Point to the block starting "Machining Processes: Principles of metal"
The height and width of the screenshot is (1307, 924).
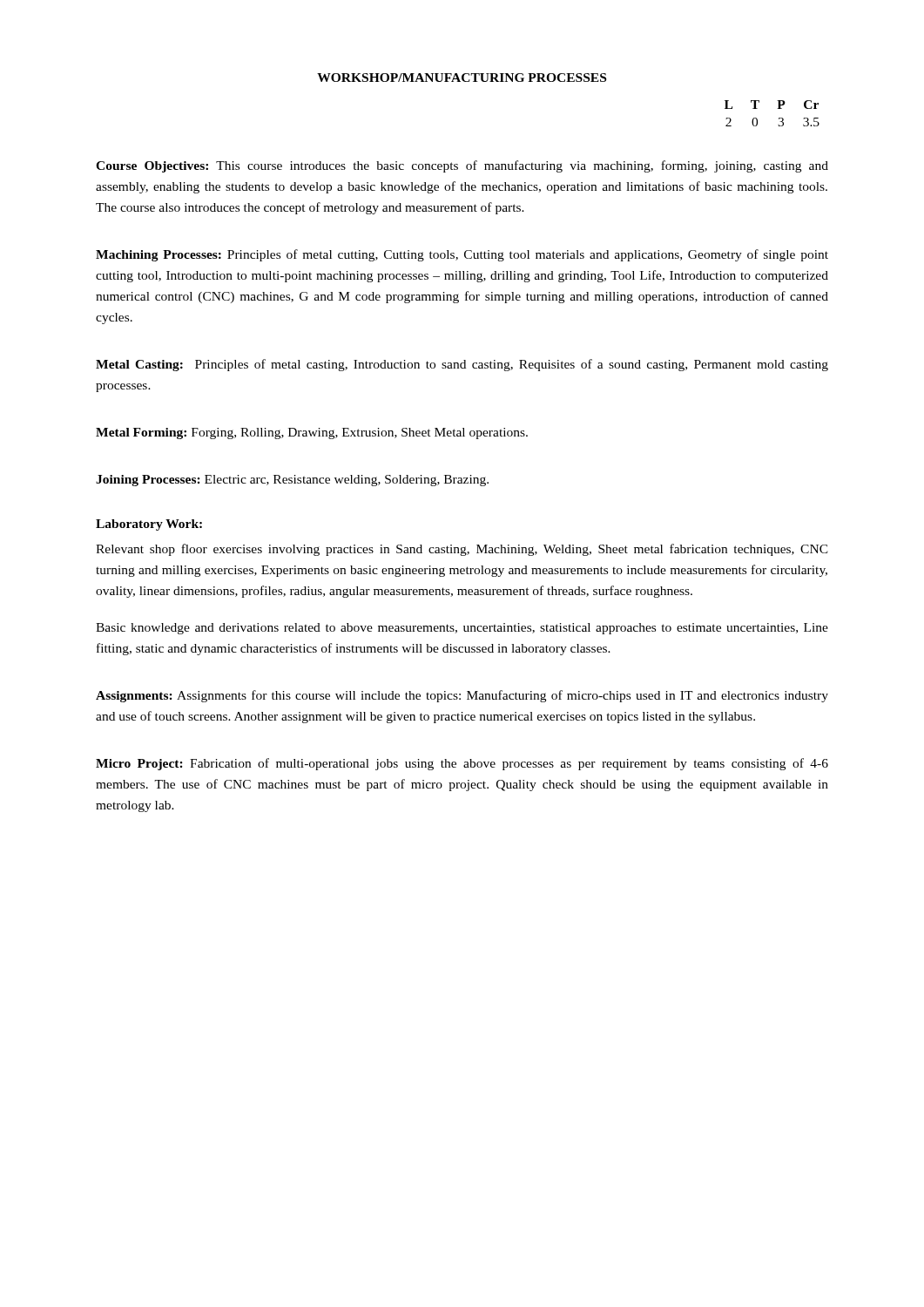462,285
